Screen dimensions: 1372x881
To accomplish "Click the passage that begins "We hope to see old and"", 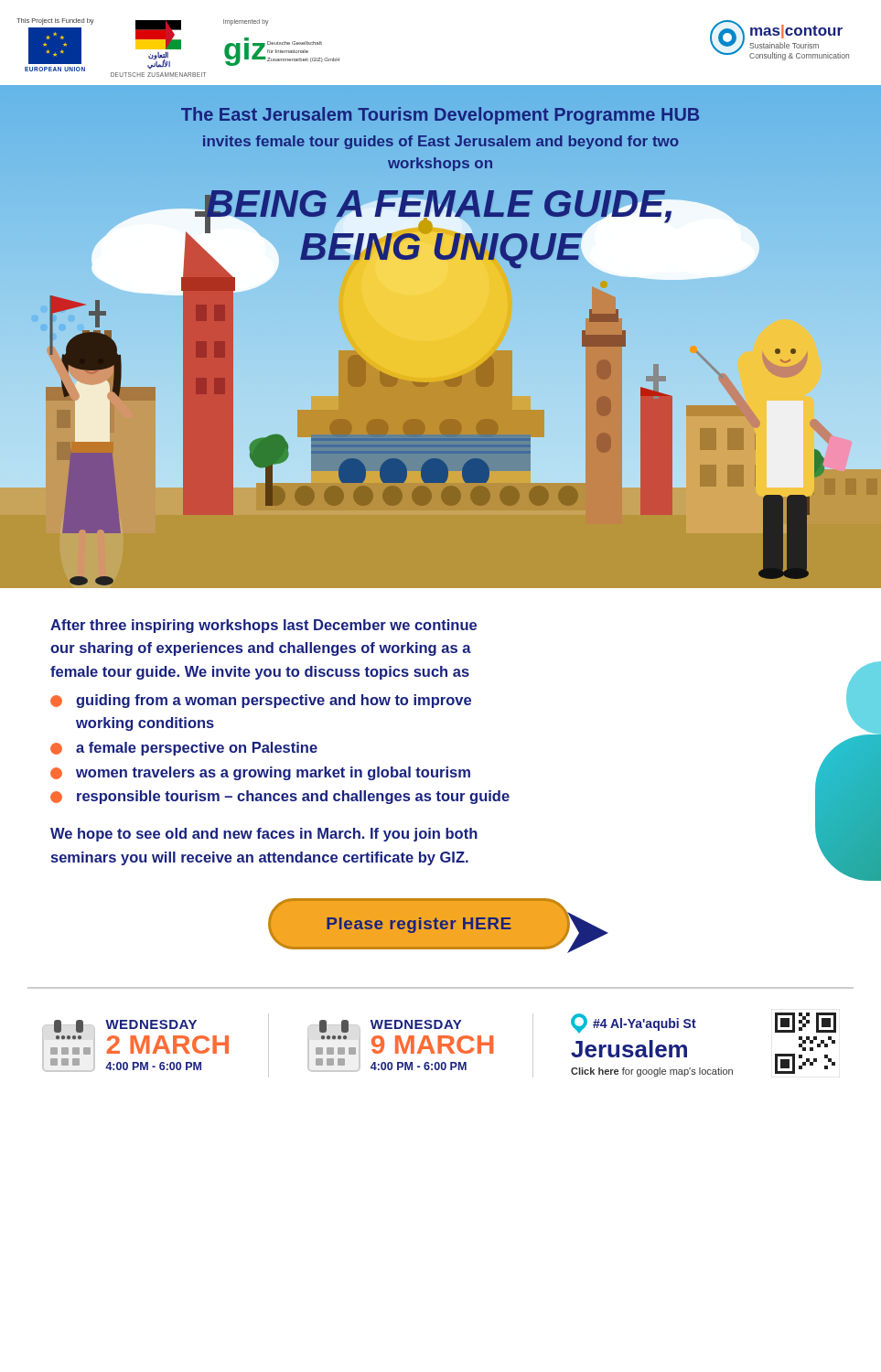I will click(264, 845).
